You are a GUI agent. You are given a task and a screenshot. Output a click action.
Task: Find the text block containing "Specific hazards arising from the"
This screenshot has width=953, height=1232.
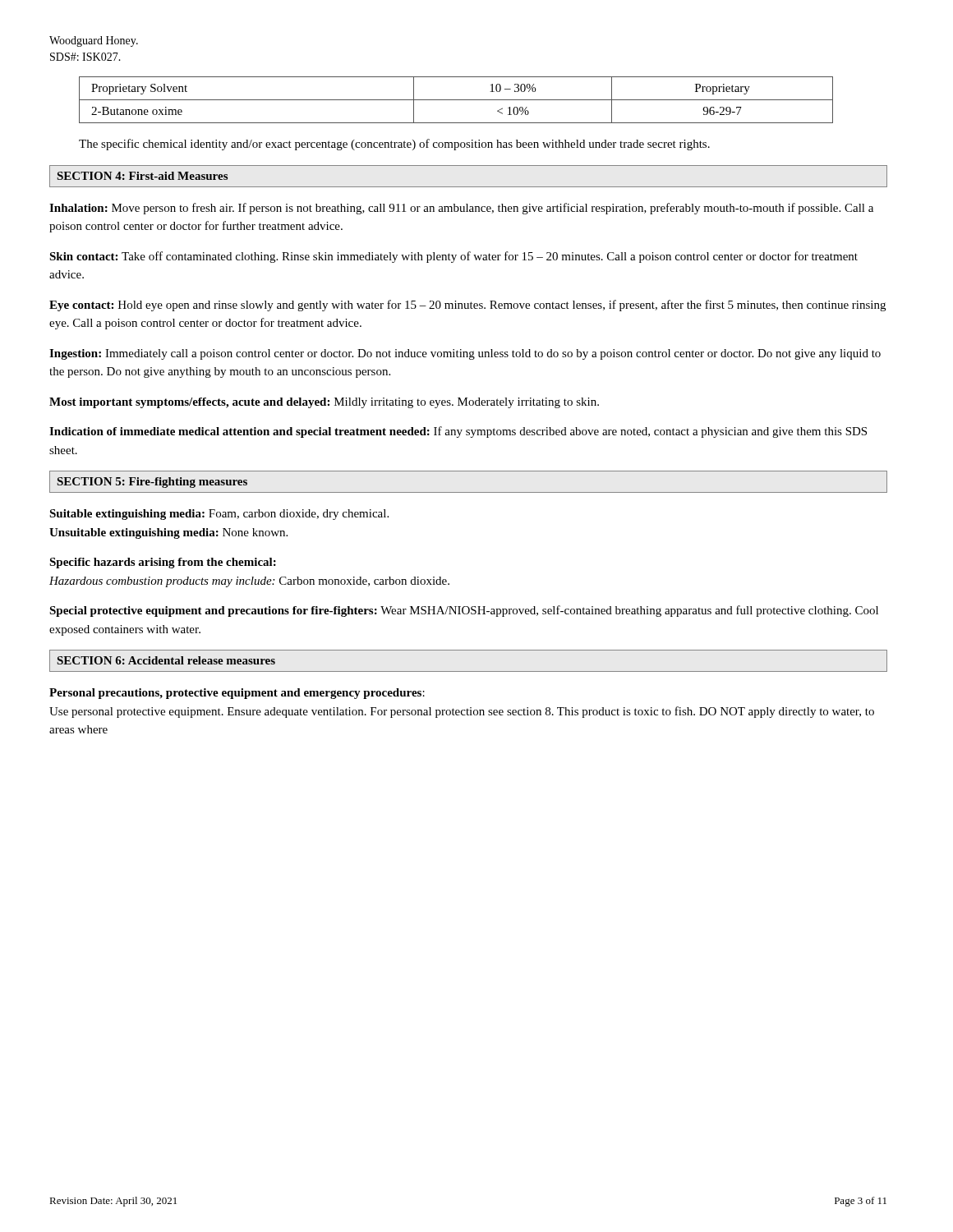pyautogui.click(x=250, y=571)
